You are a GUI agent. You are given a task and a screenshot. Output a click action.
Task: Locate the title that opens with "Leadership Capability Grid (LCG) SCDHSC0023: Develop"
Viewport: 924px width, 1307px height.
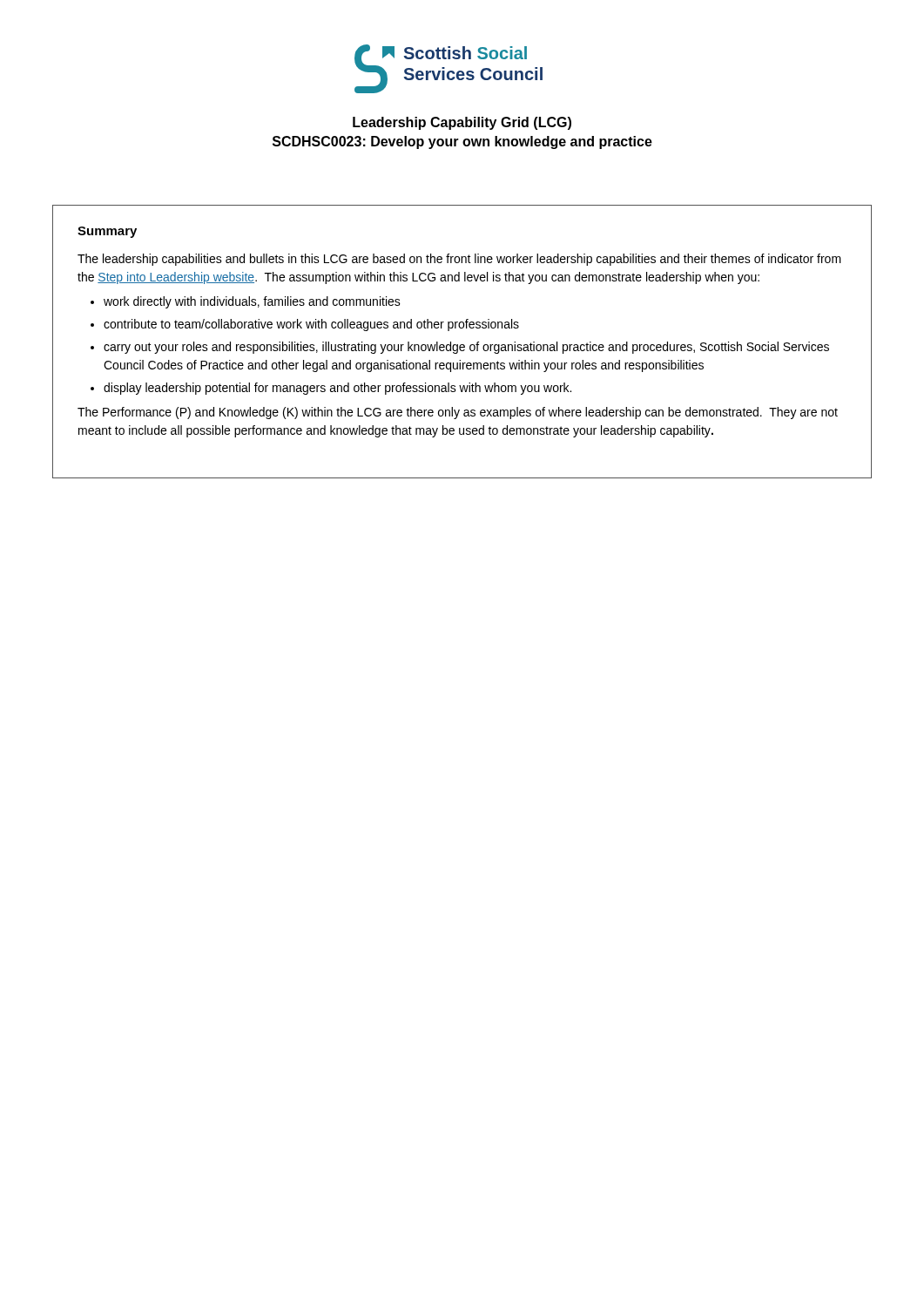point(462,133)
